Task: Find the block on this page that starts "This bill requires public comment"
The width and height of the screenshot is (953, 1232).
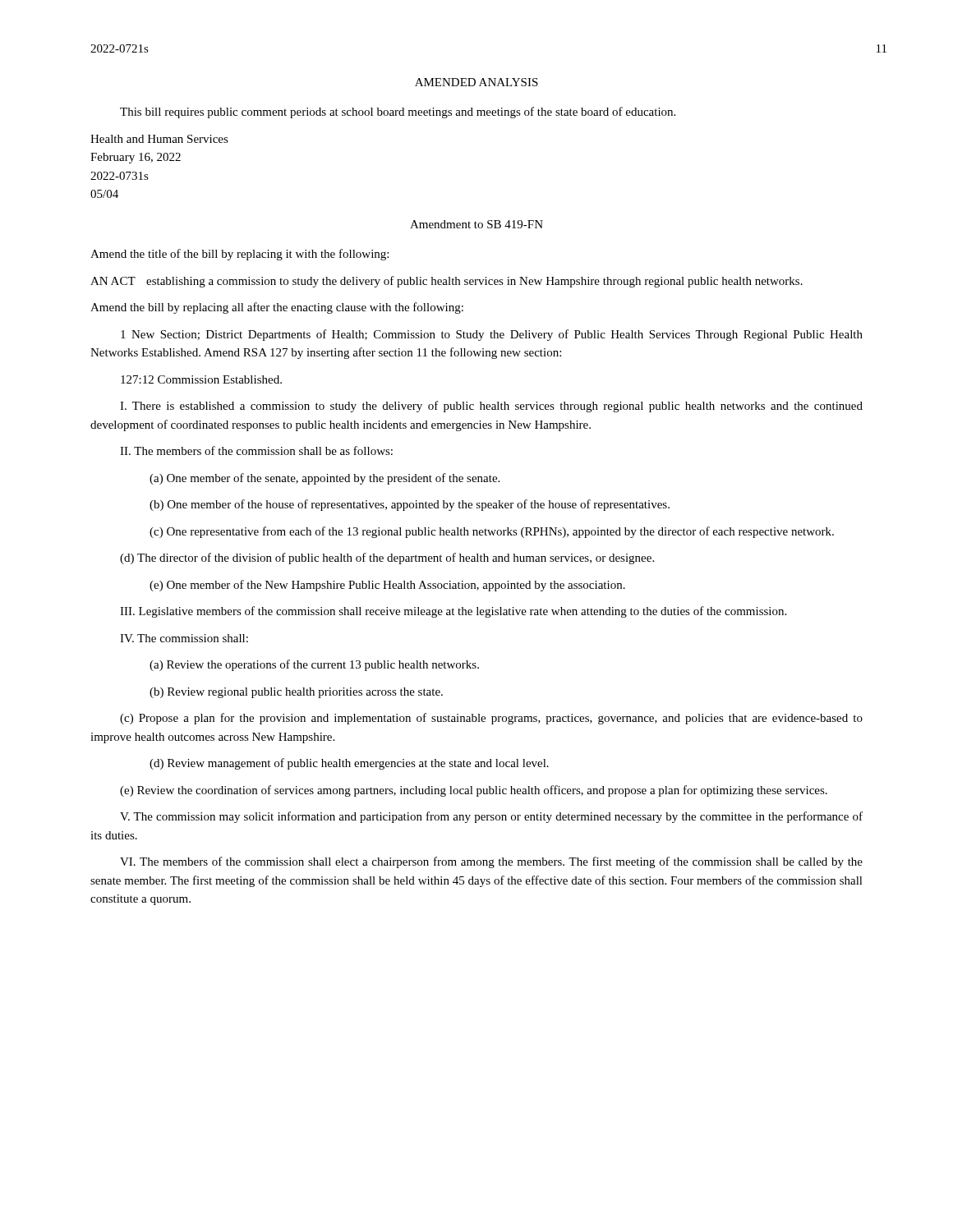Action: point(398,112)
